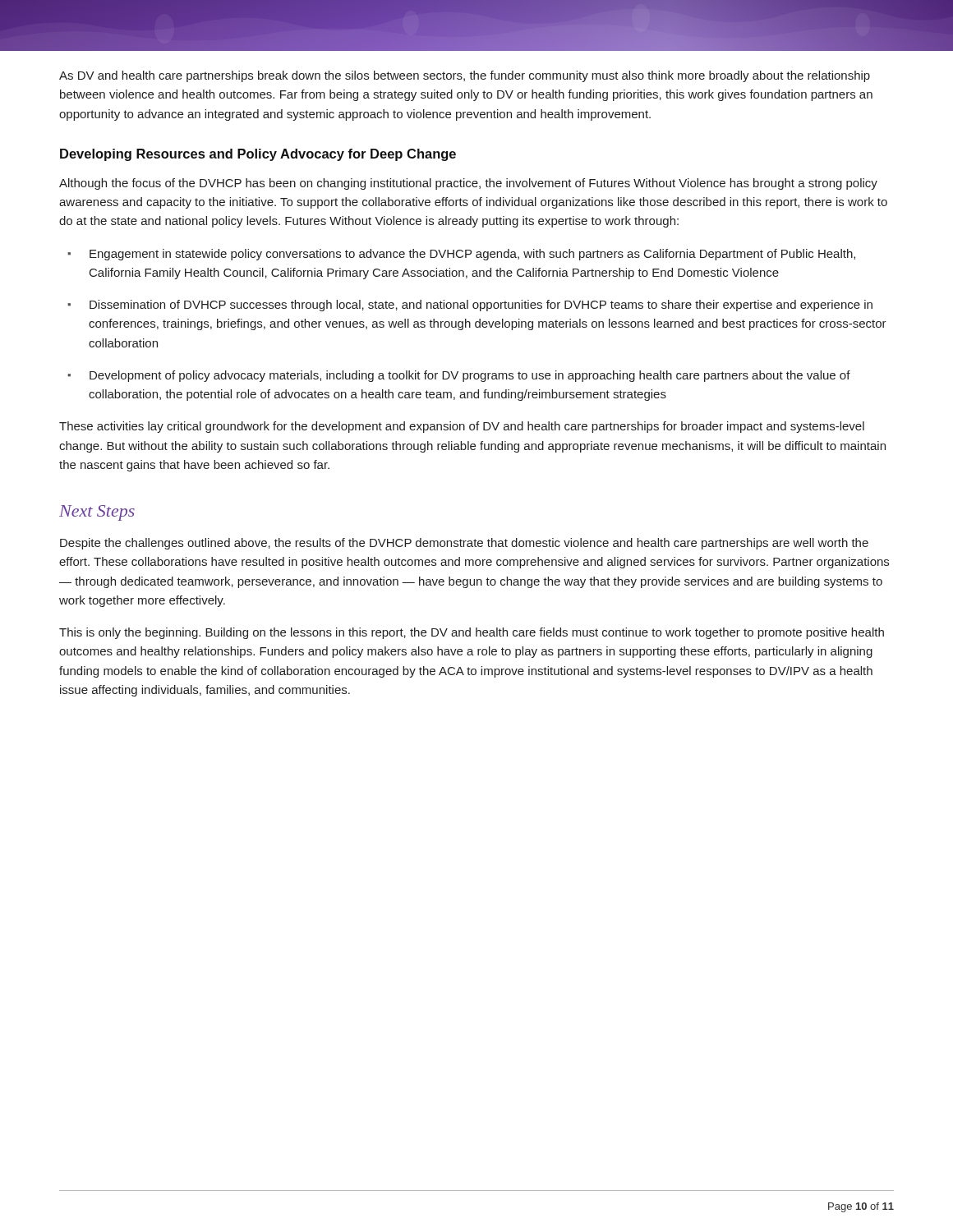
Task: Find the element starting "Despite the challenges outlined above, the results of"
Action: [x=476, y=571]
